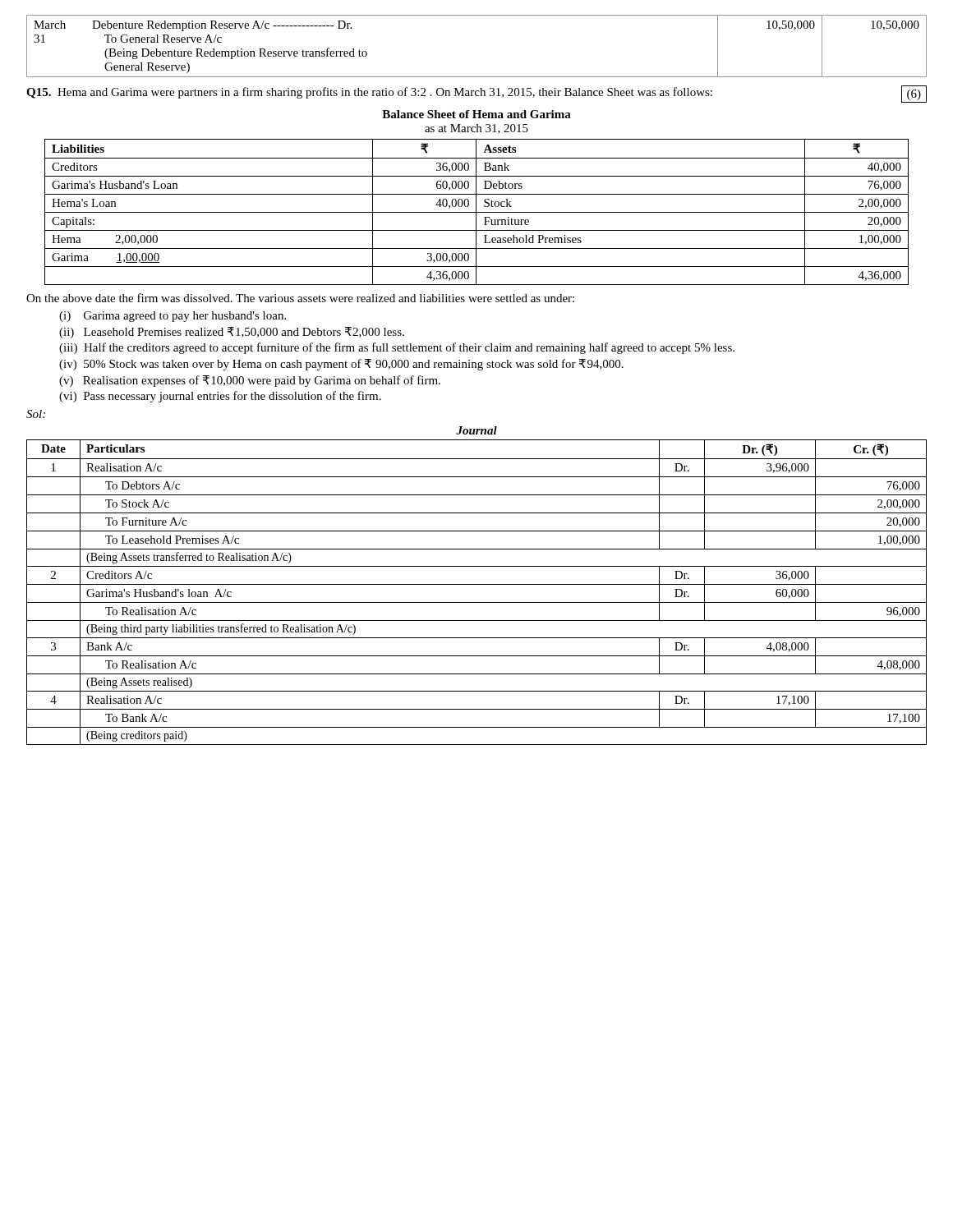Point to the block starting "(iv) 50% Stock was"
The image size is (953, 1232).
click(x=342, y=363)
